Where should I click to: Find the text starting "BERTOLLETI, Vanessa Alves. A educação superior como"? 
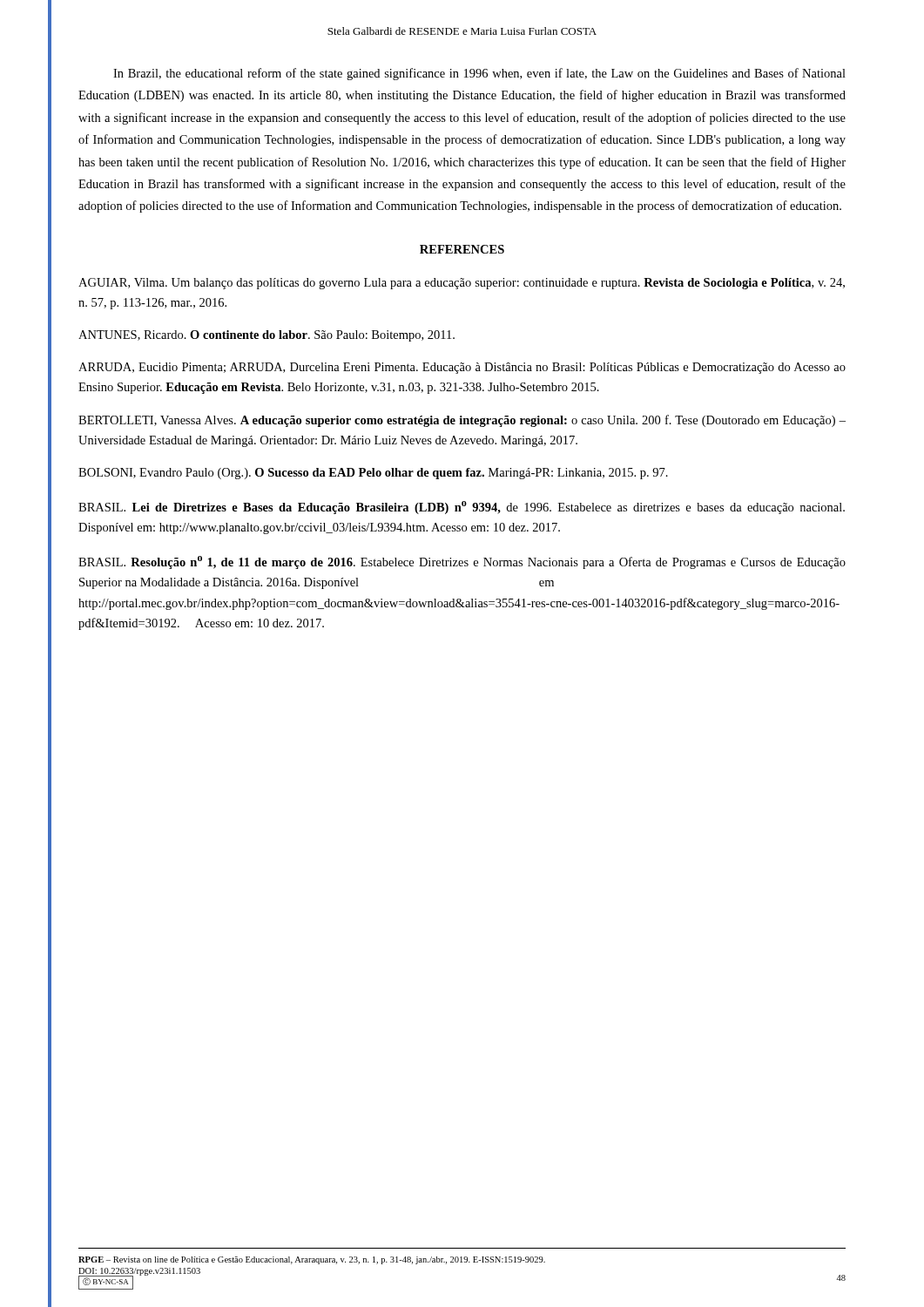pyautogui.click(x=462, y=430)
